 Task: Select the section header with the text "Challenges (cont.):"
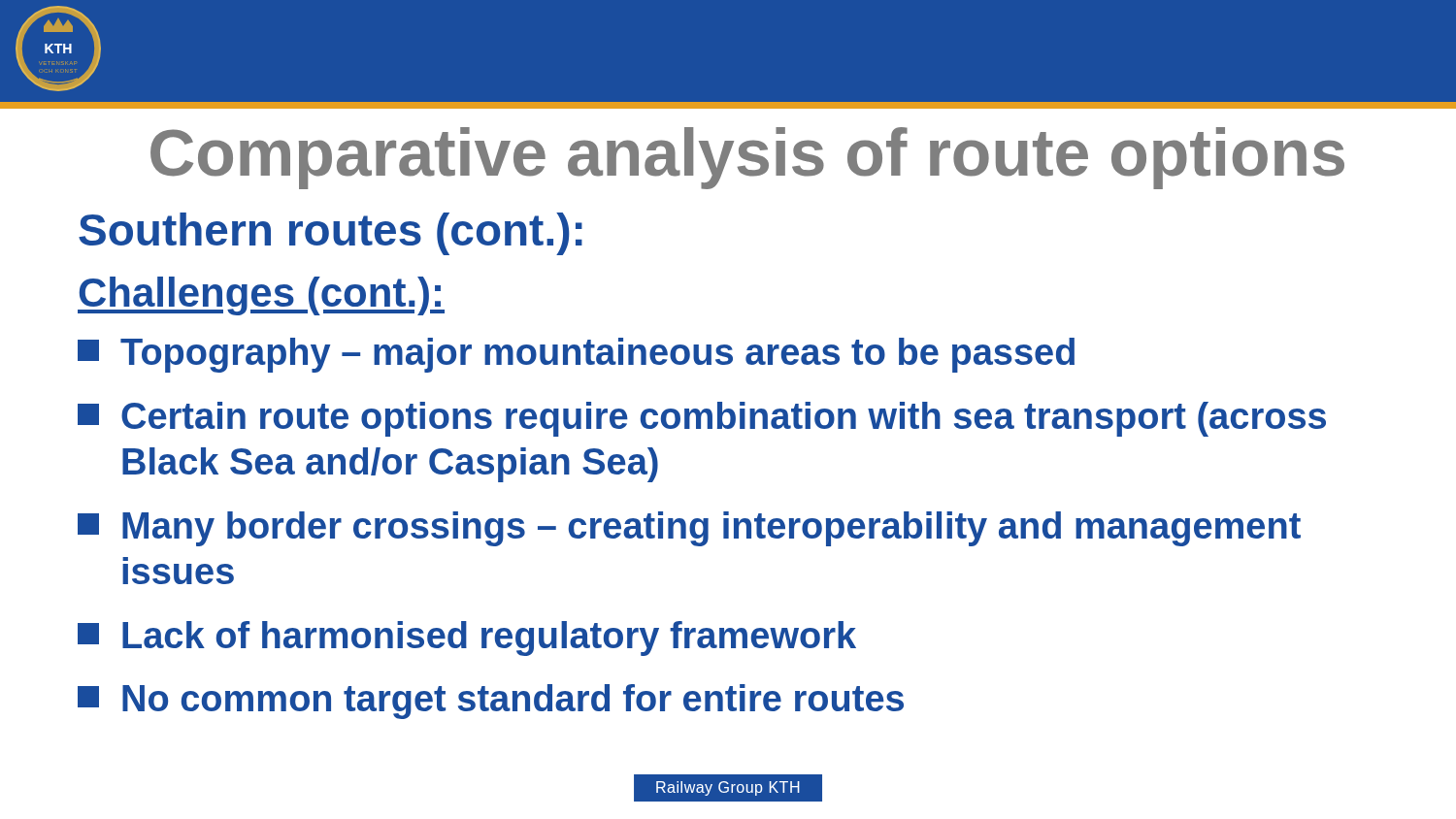click(x=261, y=293)
